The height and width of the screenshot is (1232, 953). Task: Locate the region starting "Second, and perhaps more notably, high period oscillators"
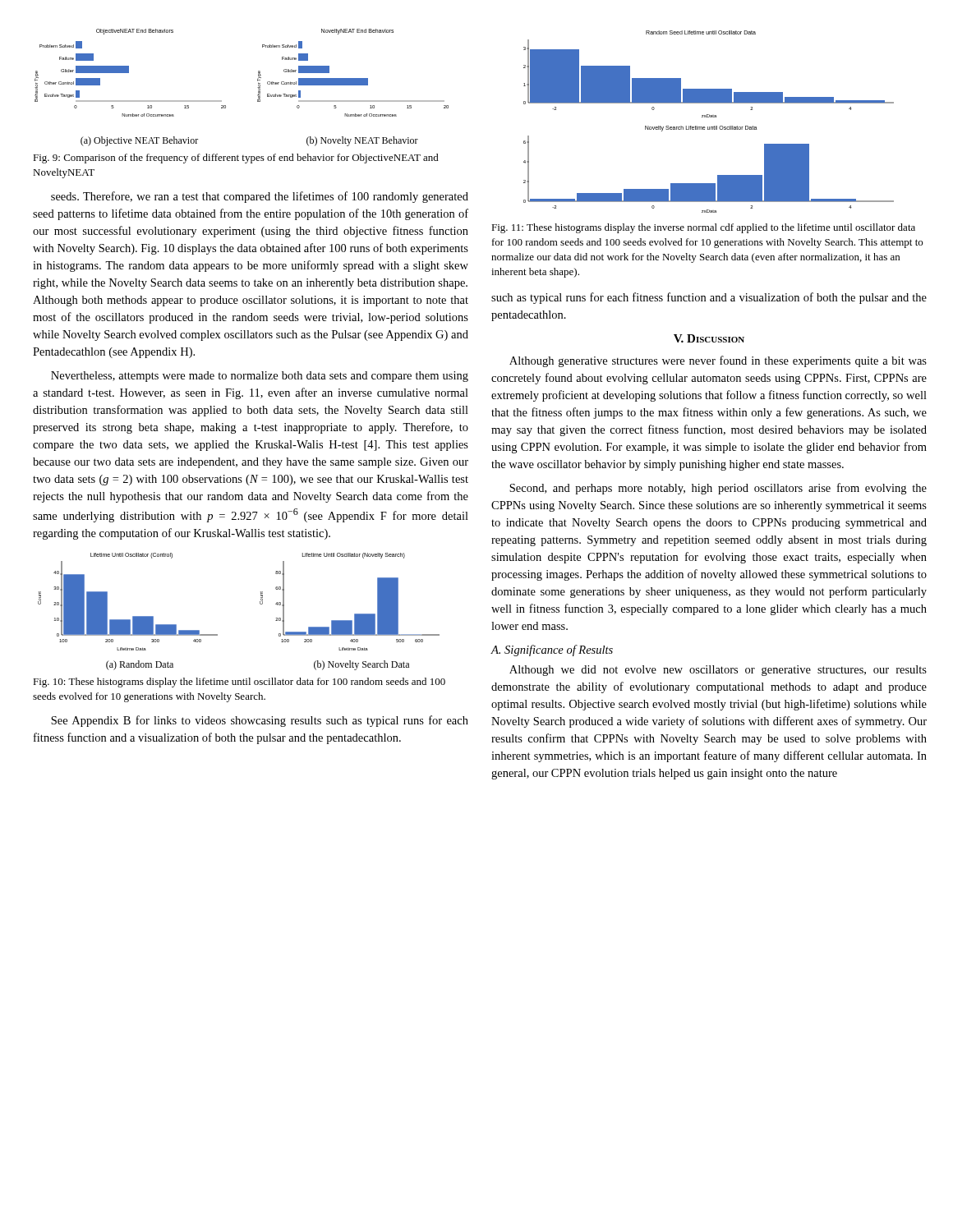pyautogui.click(x=709, y=557)
